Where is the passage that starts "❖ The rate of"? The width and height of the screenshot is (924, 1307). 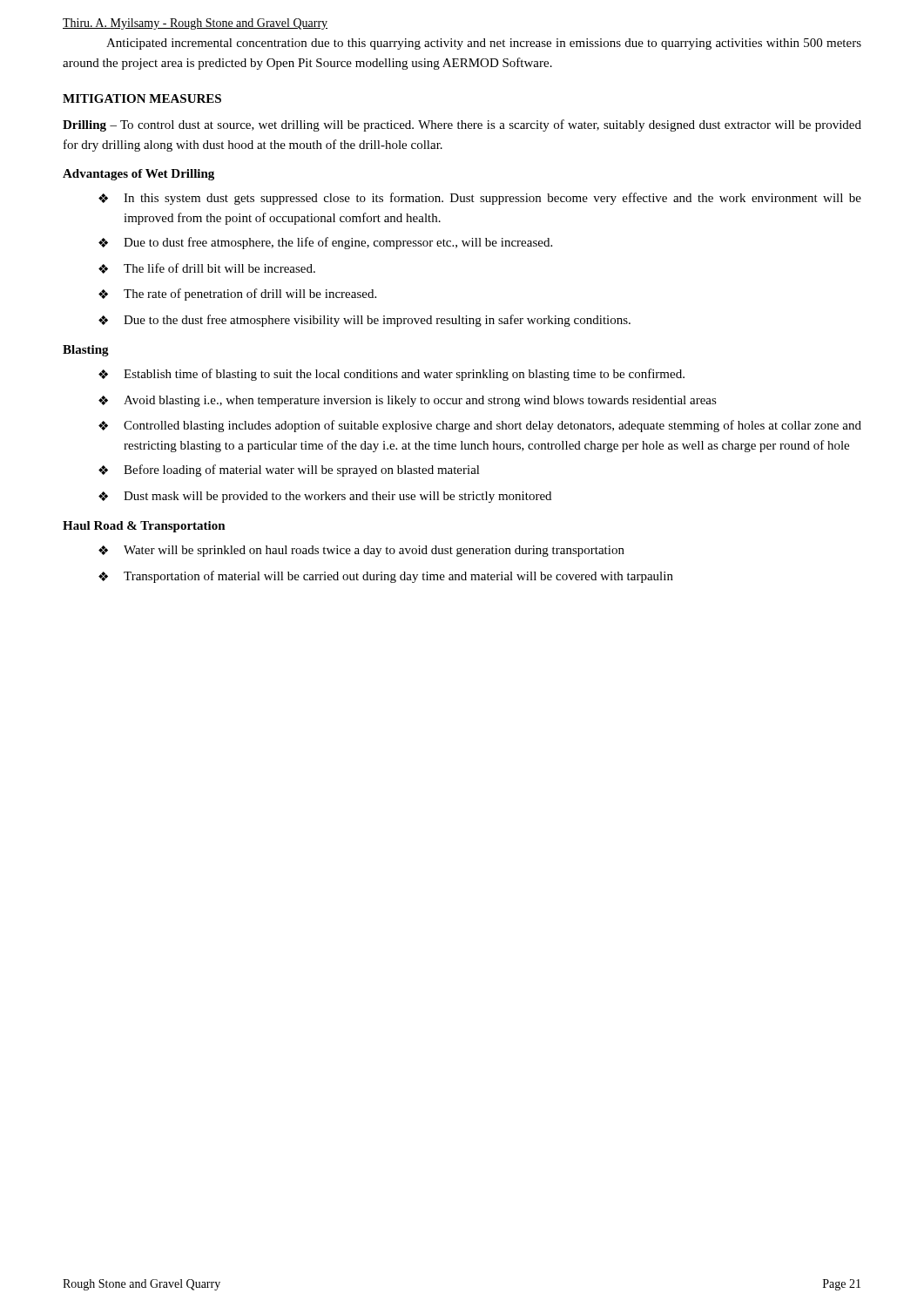237,295
